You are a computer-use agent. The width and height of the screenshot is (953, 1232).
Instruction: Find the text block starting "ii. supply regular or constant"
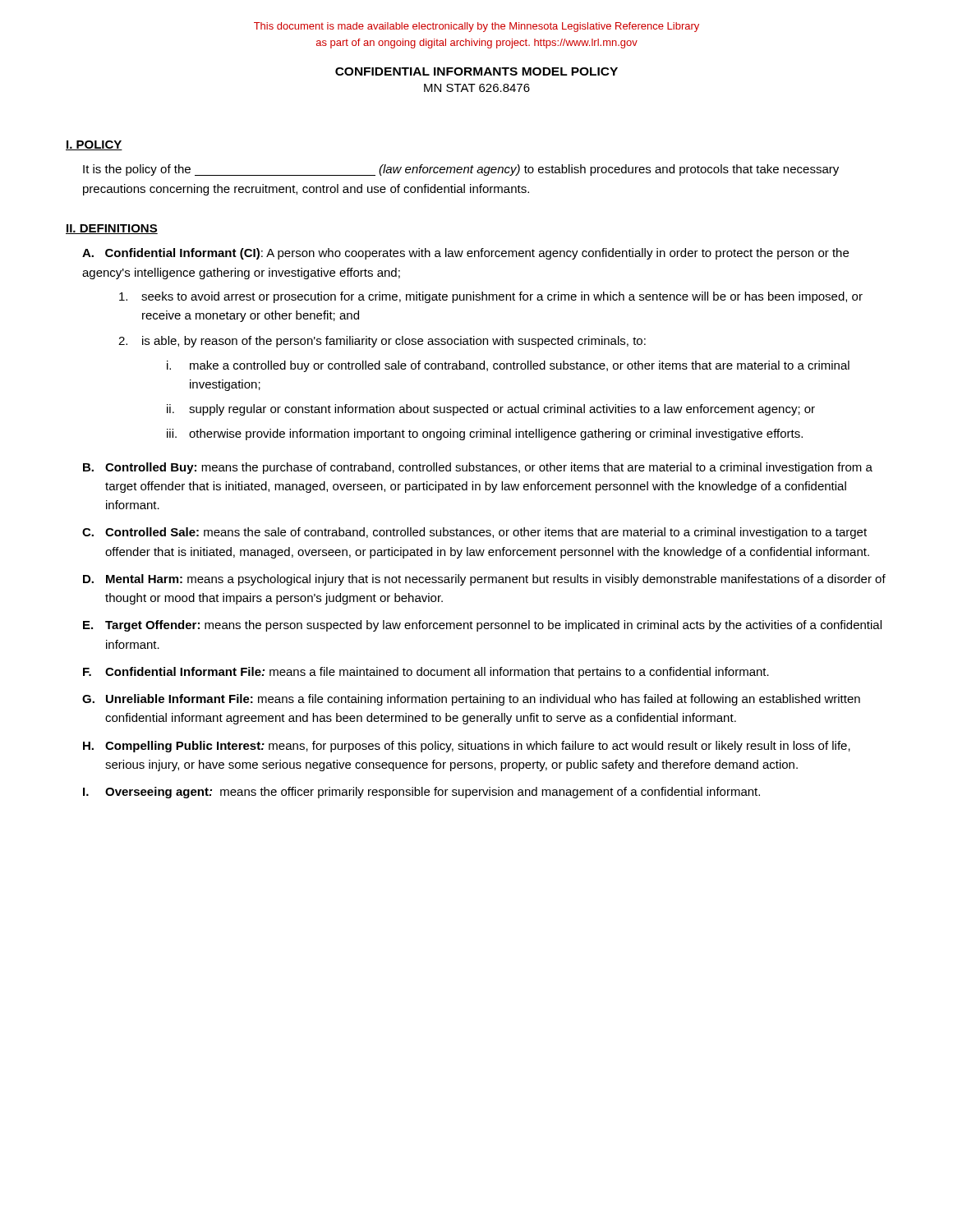[x=490, y=409]
